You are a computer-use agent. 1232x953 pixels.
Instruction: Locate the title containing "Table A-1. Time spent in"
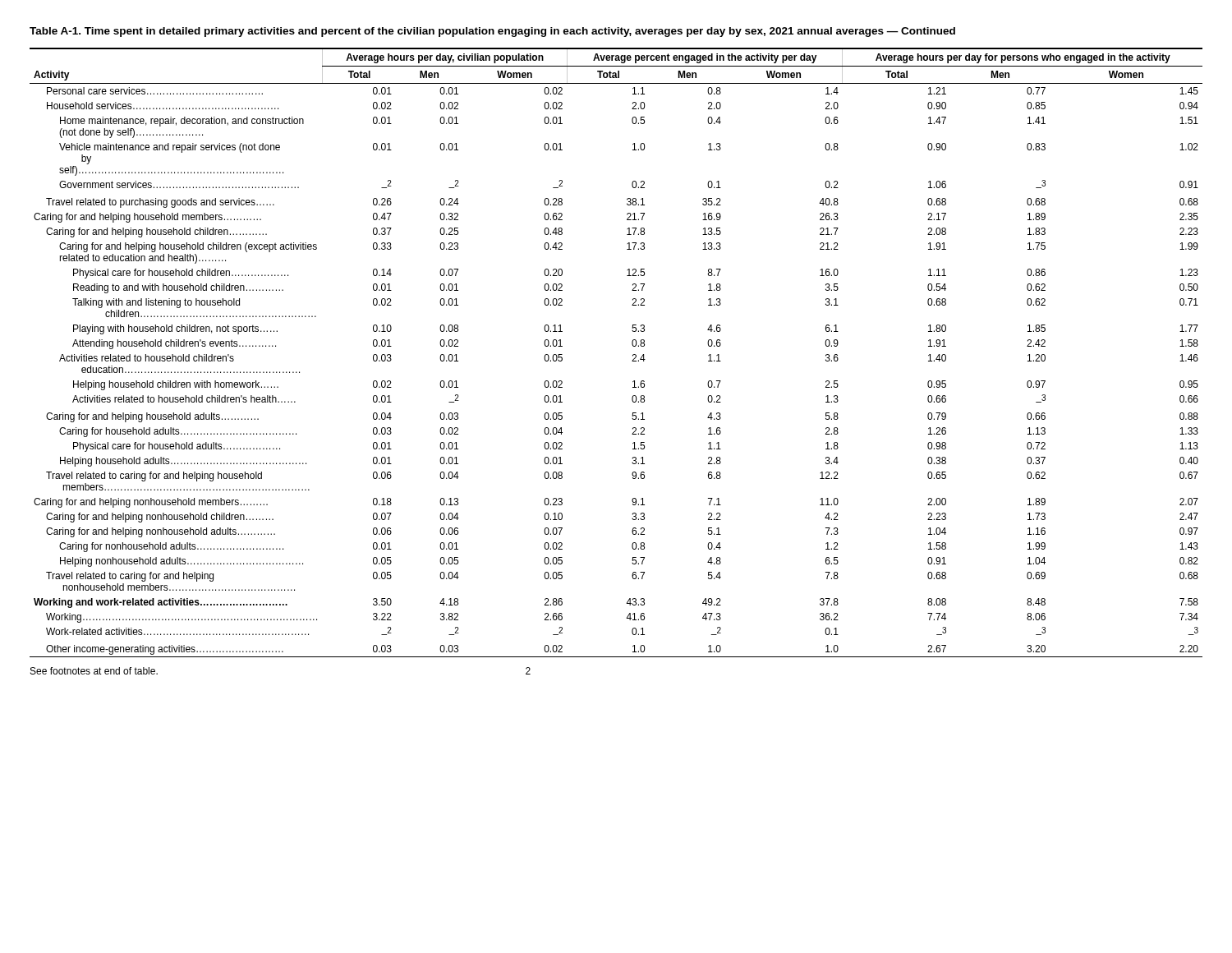493,31
